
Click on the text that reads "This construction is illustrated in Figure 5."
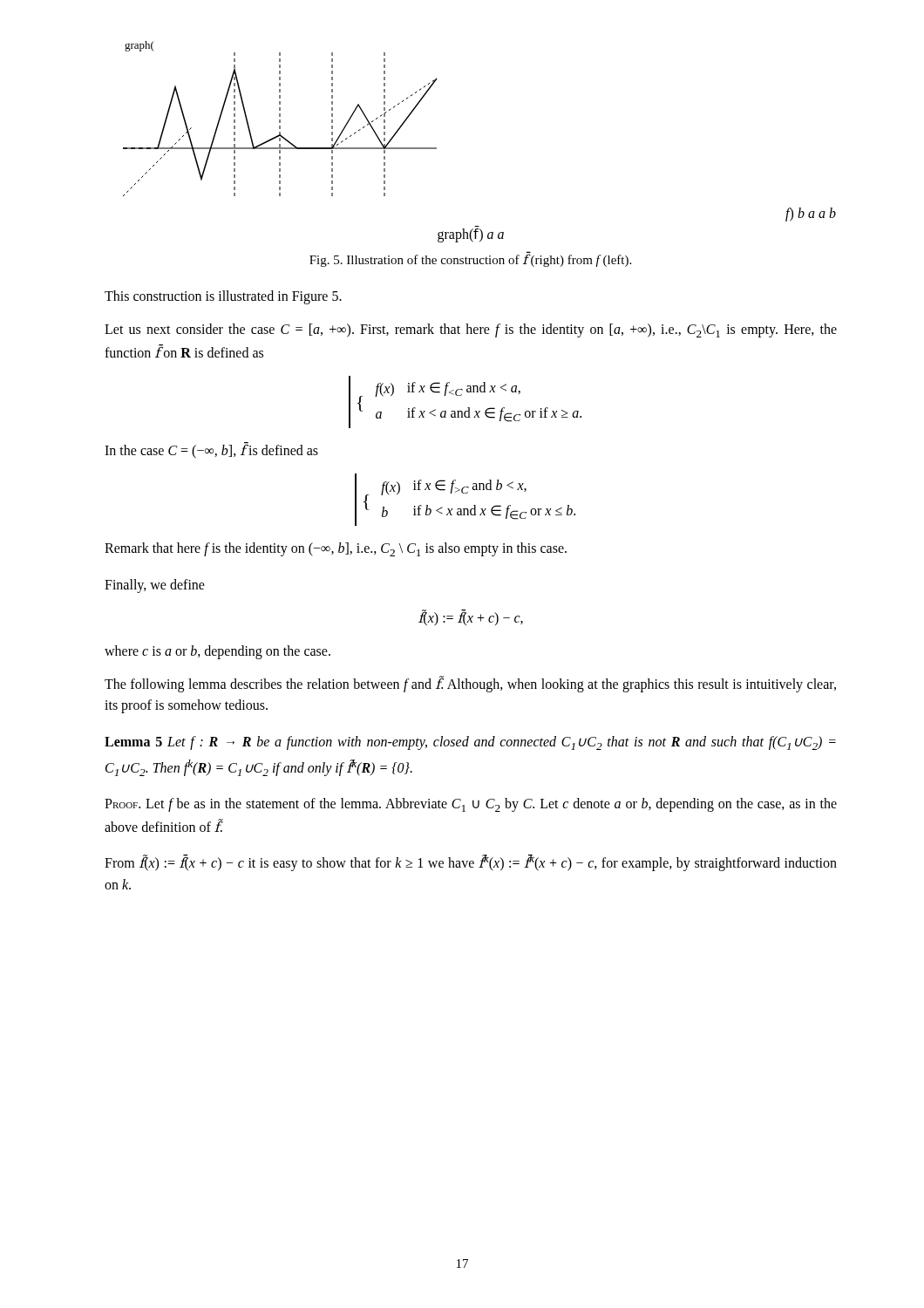(223, 297)
